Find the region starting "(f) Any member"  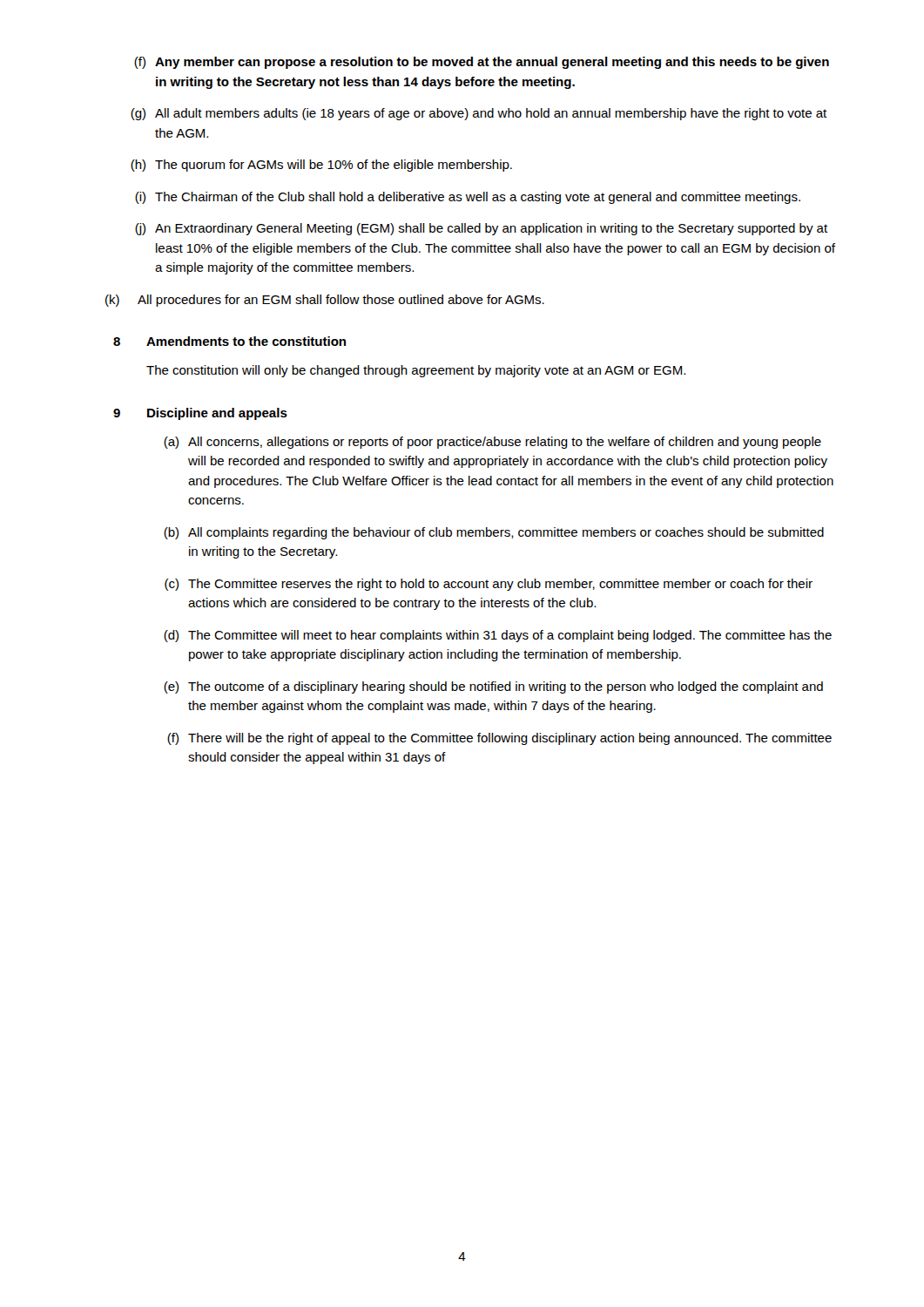click(475, 72)
